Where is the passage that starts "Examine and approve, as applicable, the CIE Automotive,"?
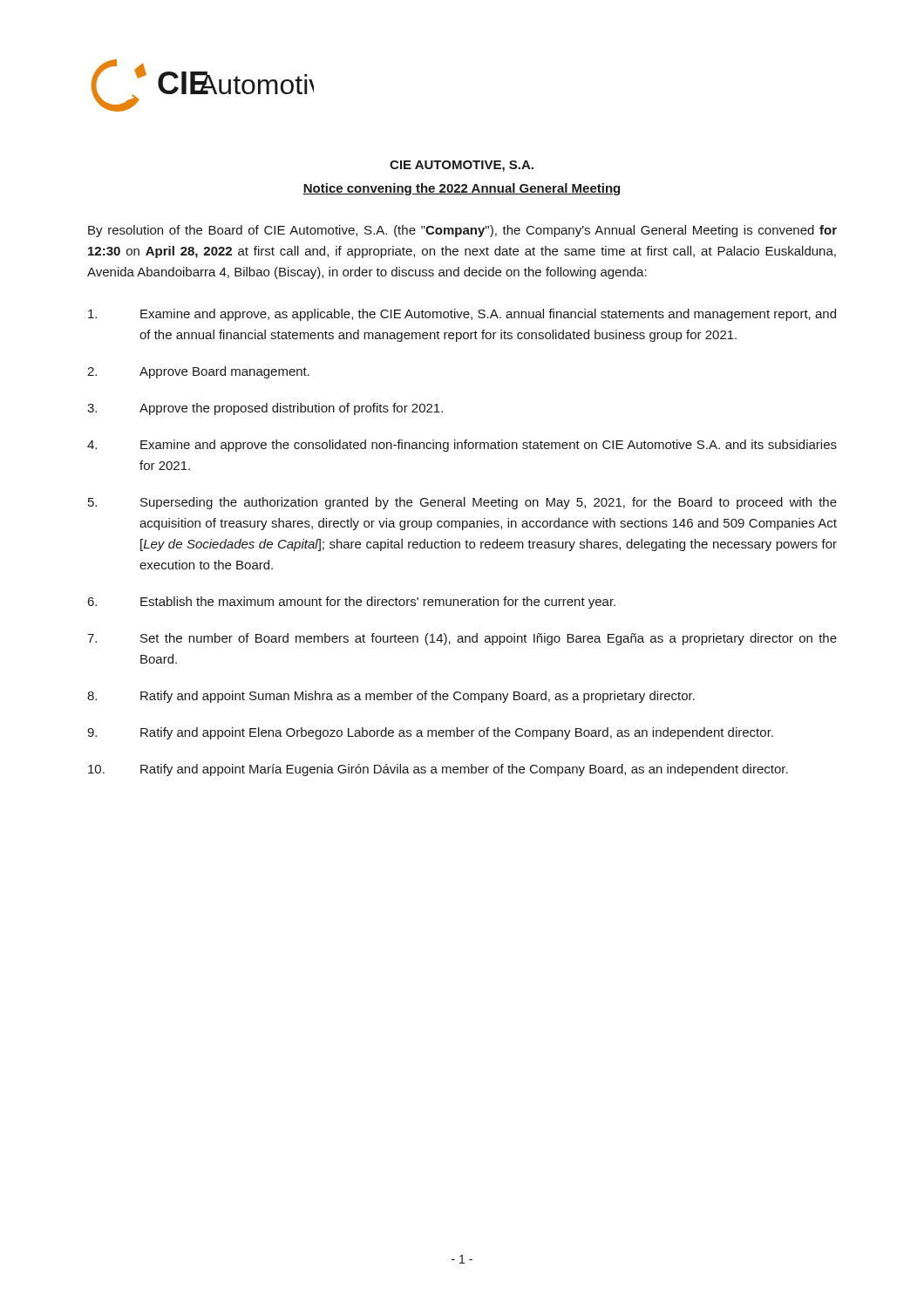Screen dimensions: 1308x924 (462, 324)
